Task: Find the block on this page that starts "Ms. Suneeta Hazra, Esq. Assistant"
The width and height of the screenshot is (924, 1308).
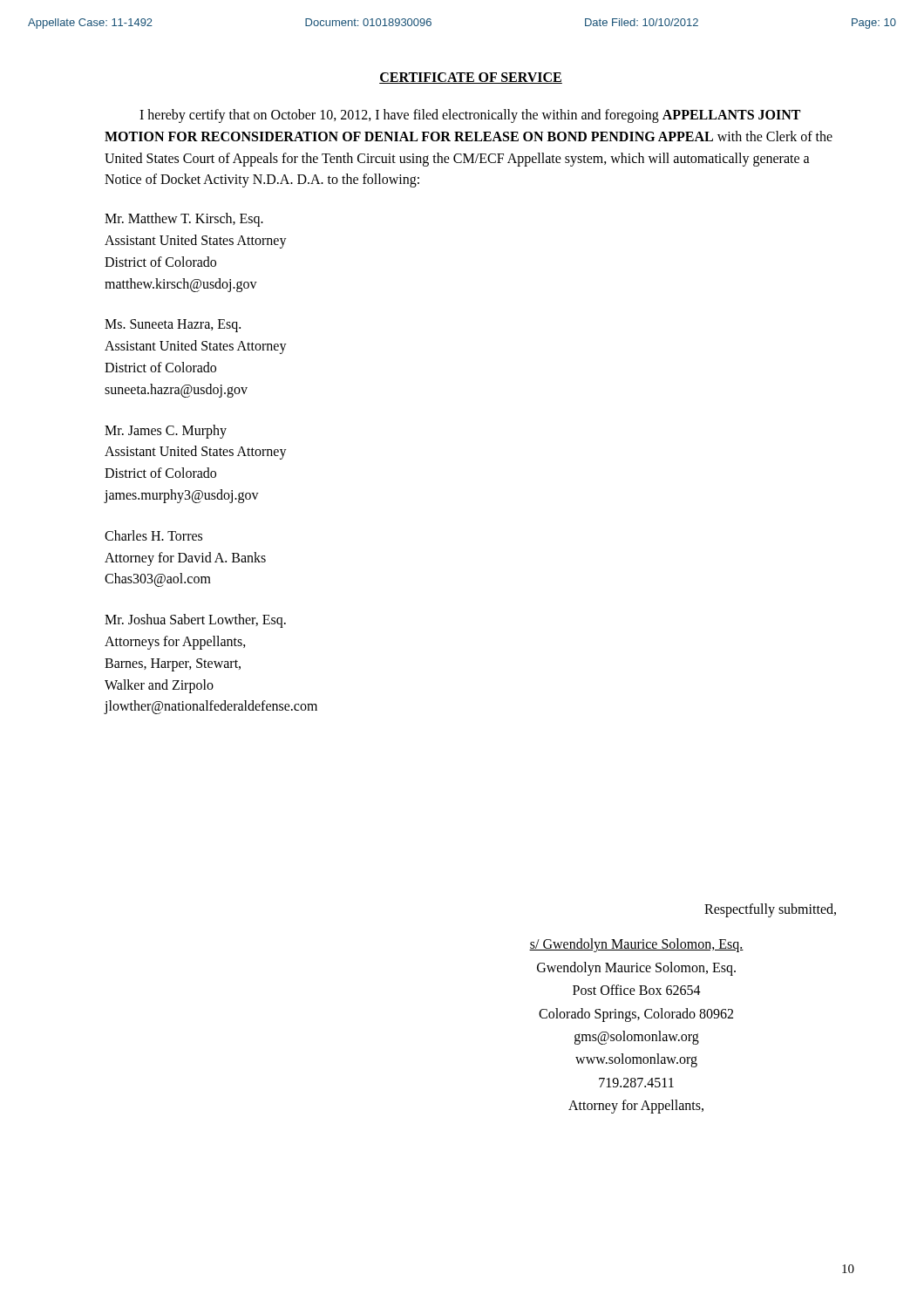Action: pyautogui.click(x=195, y=357)
